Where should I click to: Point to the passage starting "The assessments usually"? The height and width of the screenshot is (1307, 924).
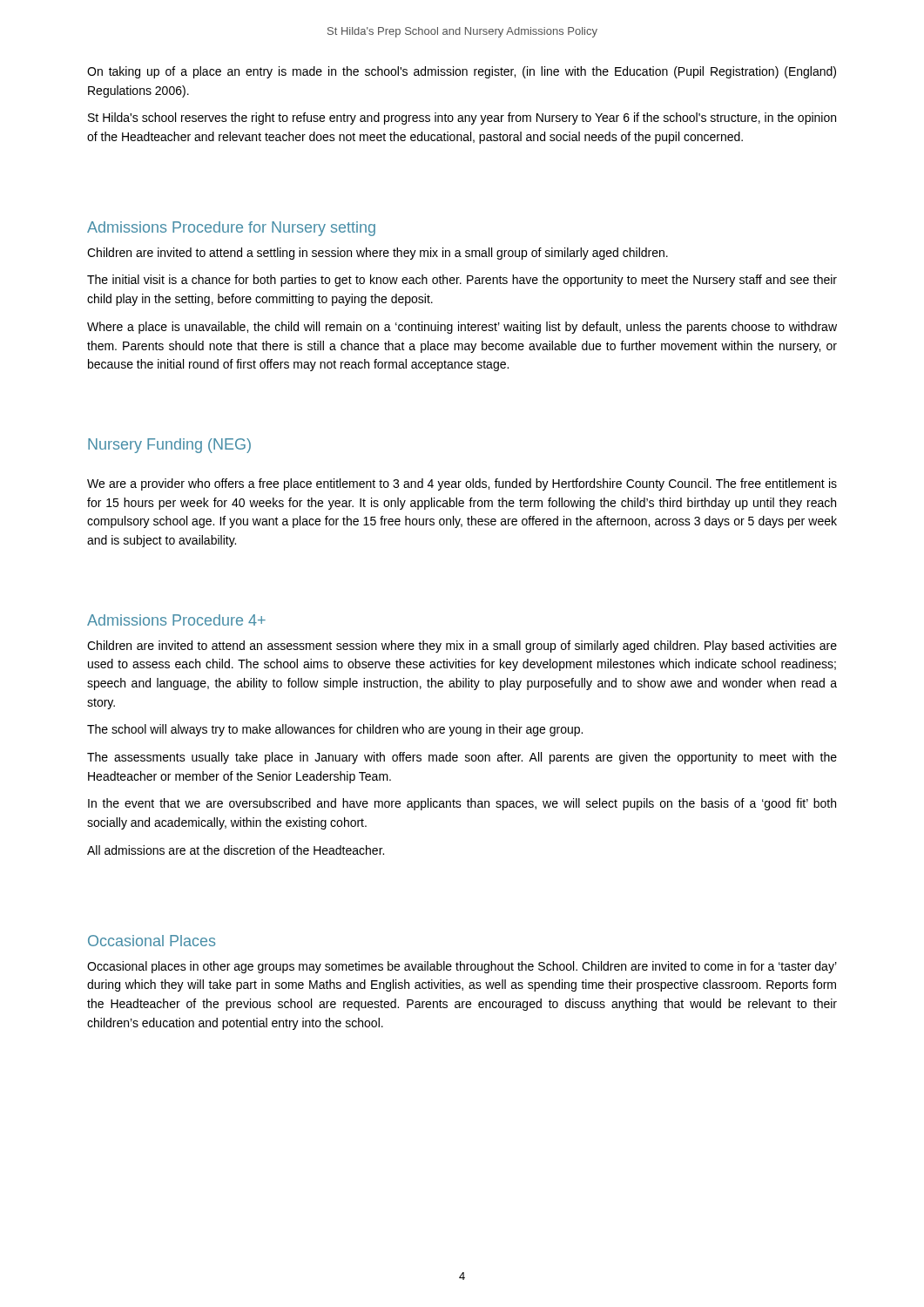[462, 767]
